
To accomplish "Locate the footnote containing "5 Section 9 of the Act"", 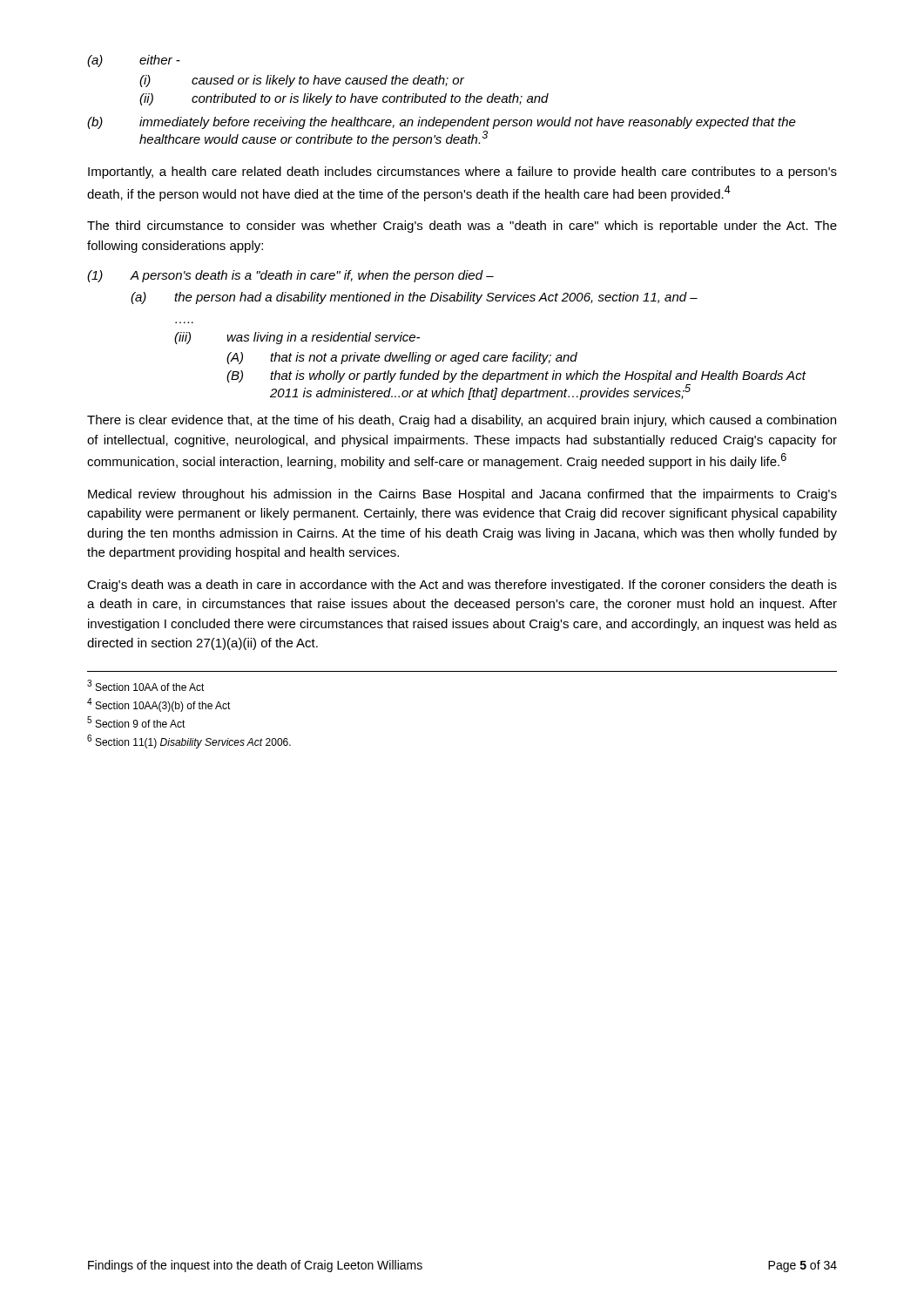I will [x=136, y=722].
